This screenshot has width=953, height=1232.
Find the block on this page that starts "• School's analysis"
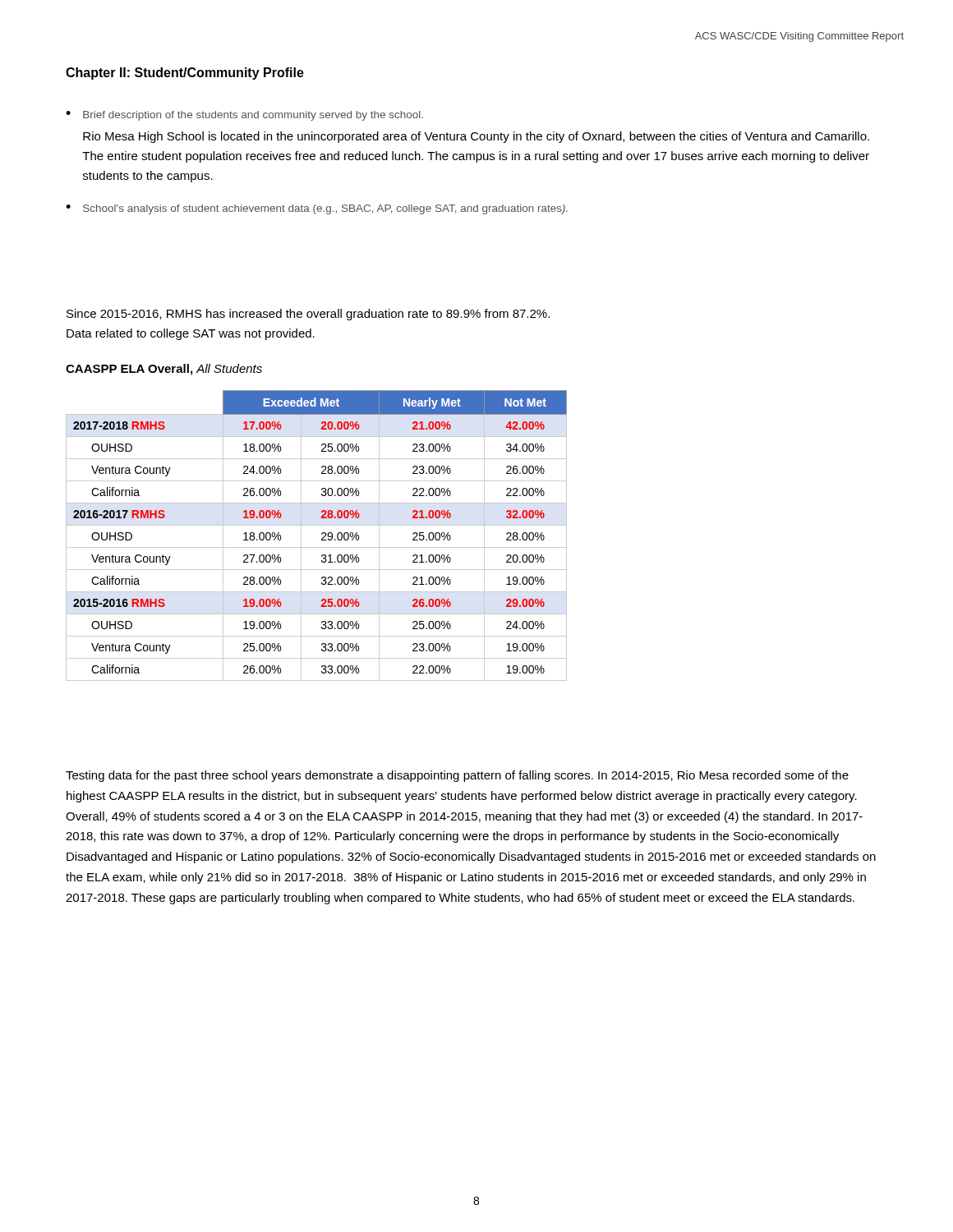(317, 209)
